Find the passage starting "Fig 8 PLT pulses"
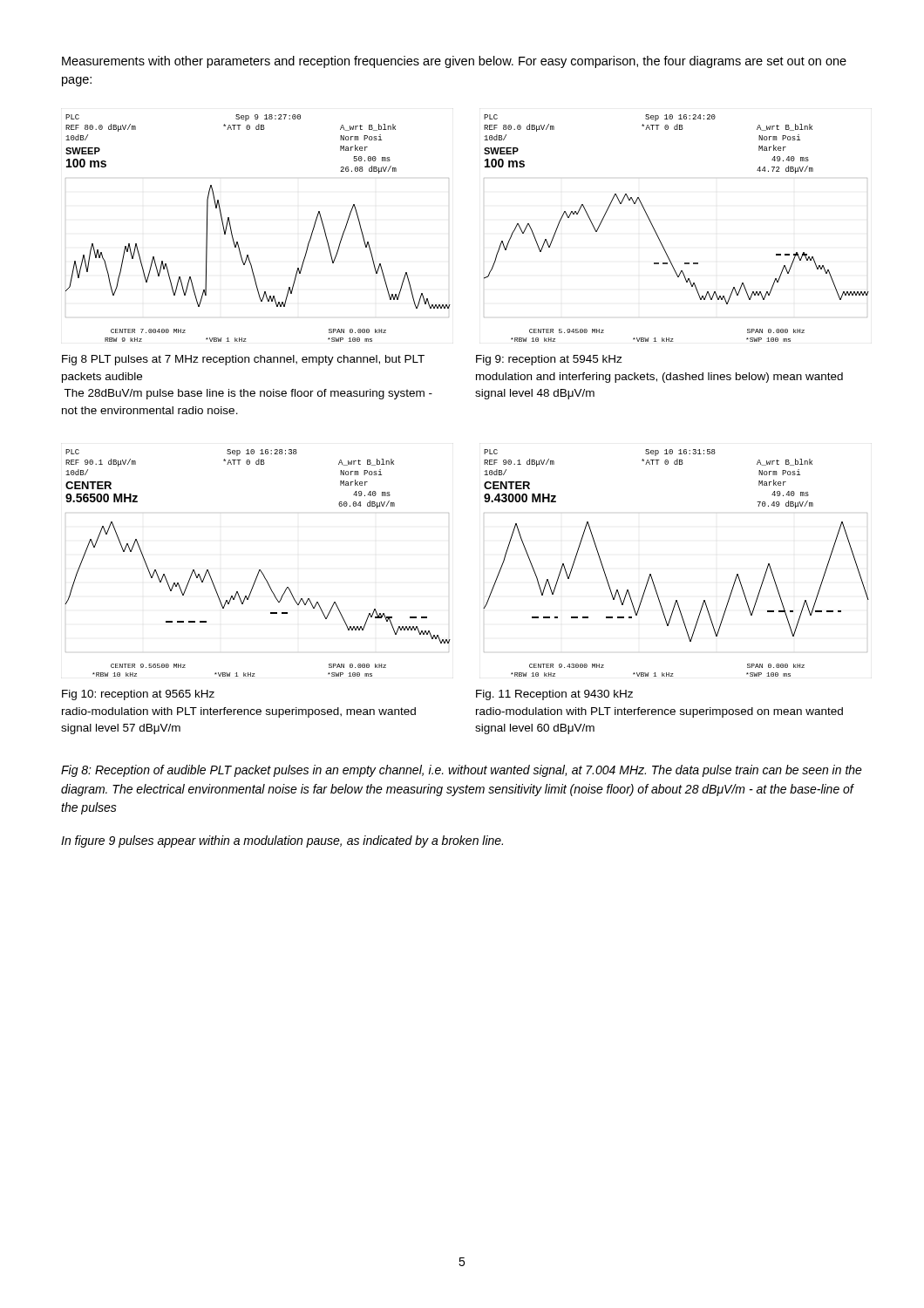 coord(247,384)
